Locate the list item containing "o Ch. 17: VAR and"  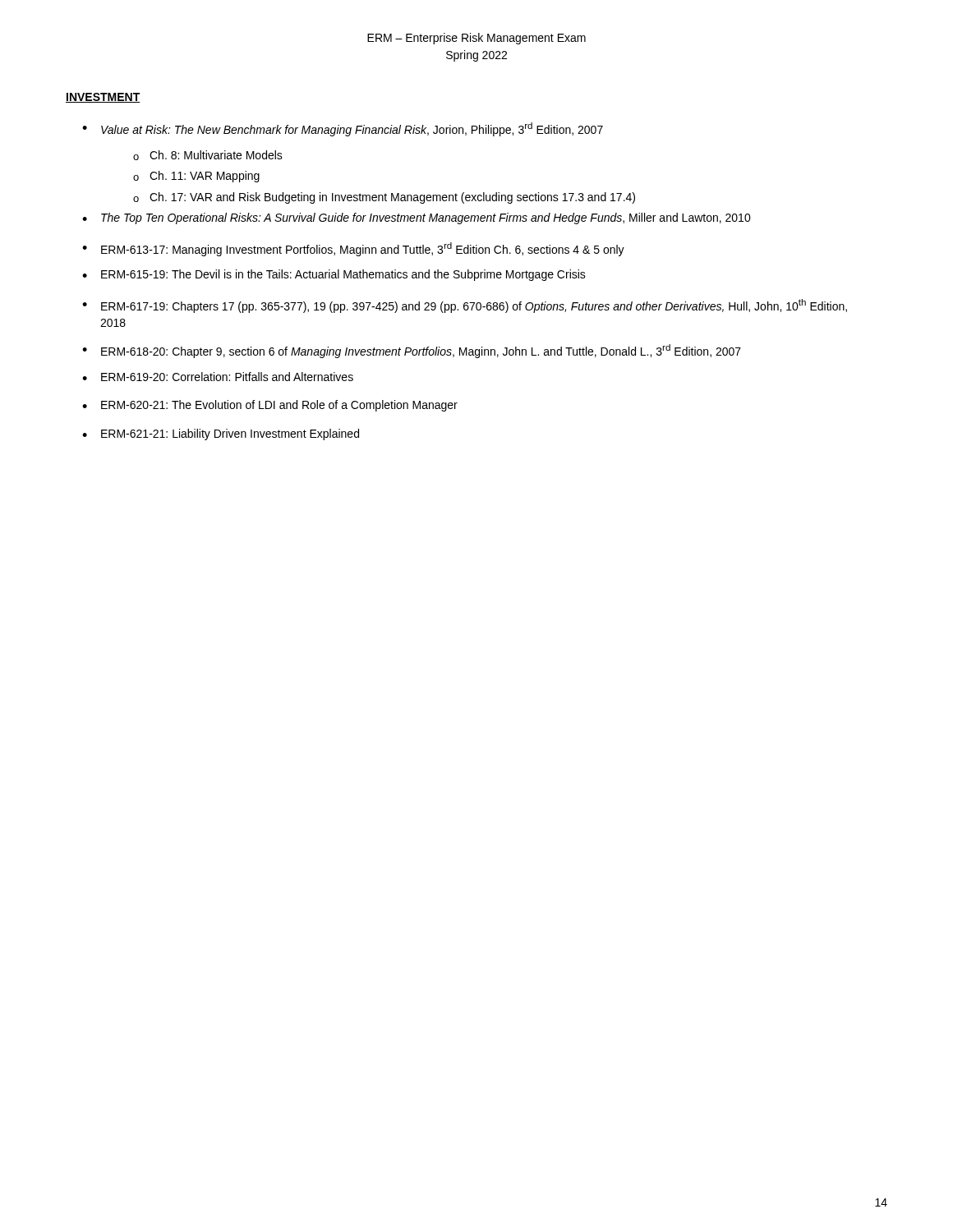click(x=384, y=197)
